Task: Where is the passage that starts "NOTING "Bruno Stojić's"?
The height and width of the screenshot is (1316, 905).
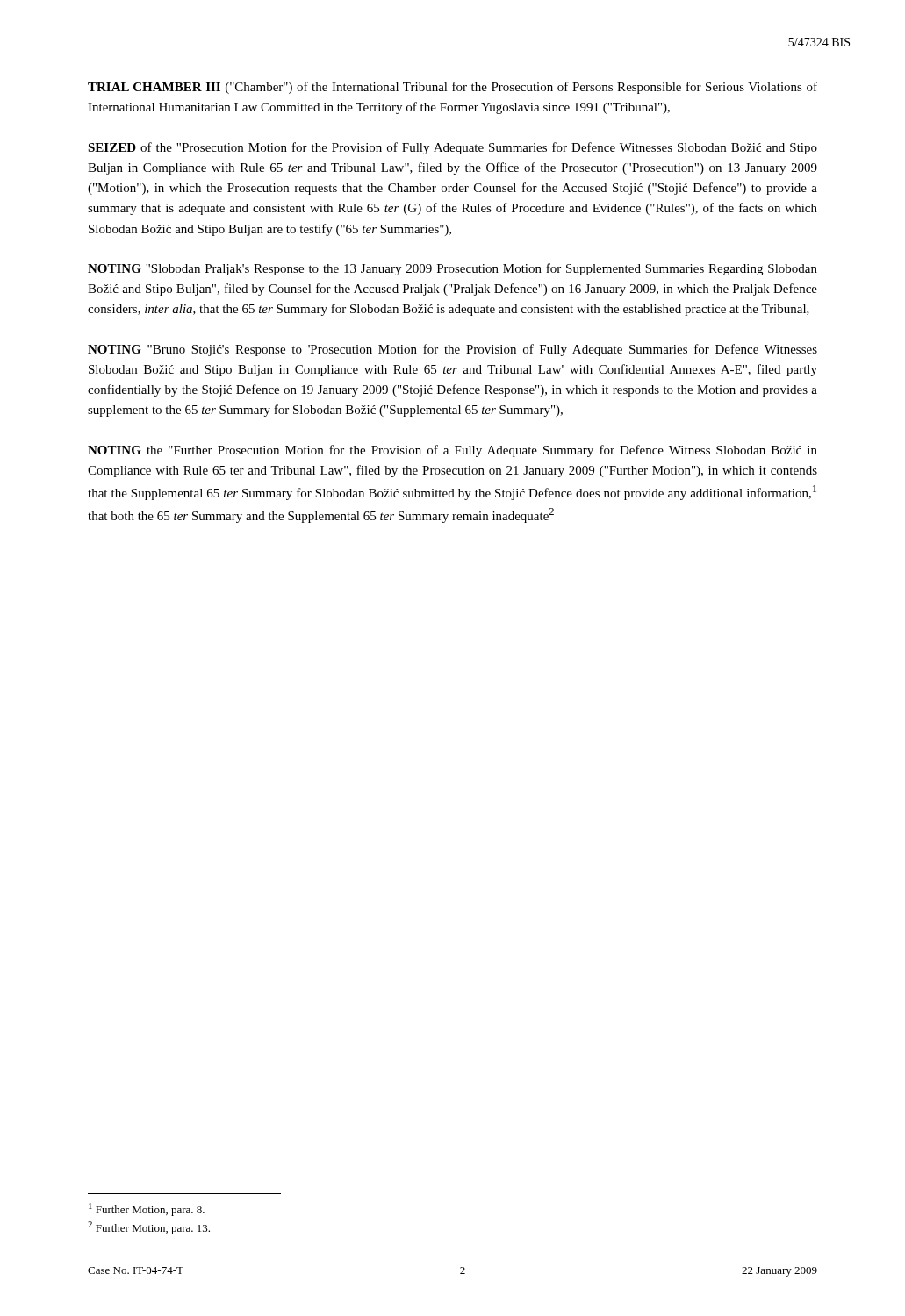Action: (x=452, y=379)
